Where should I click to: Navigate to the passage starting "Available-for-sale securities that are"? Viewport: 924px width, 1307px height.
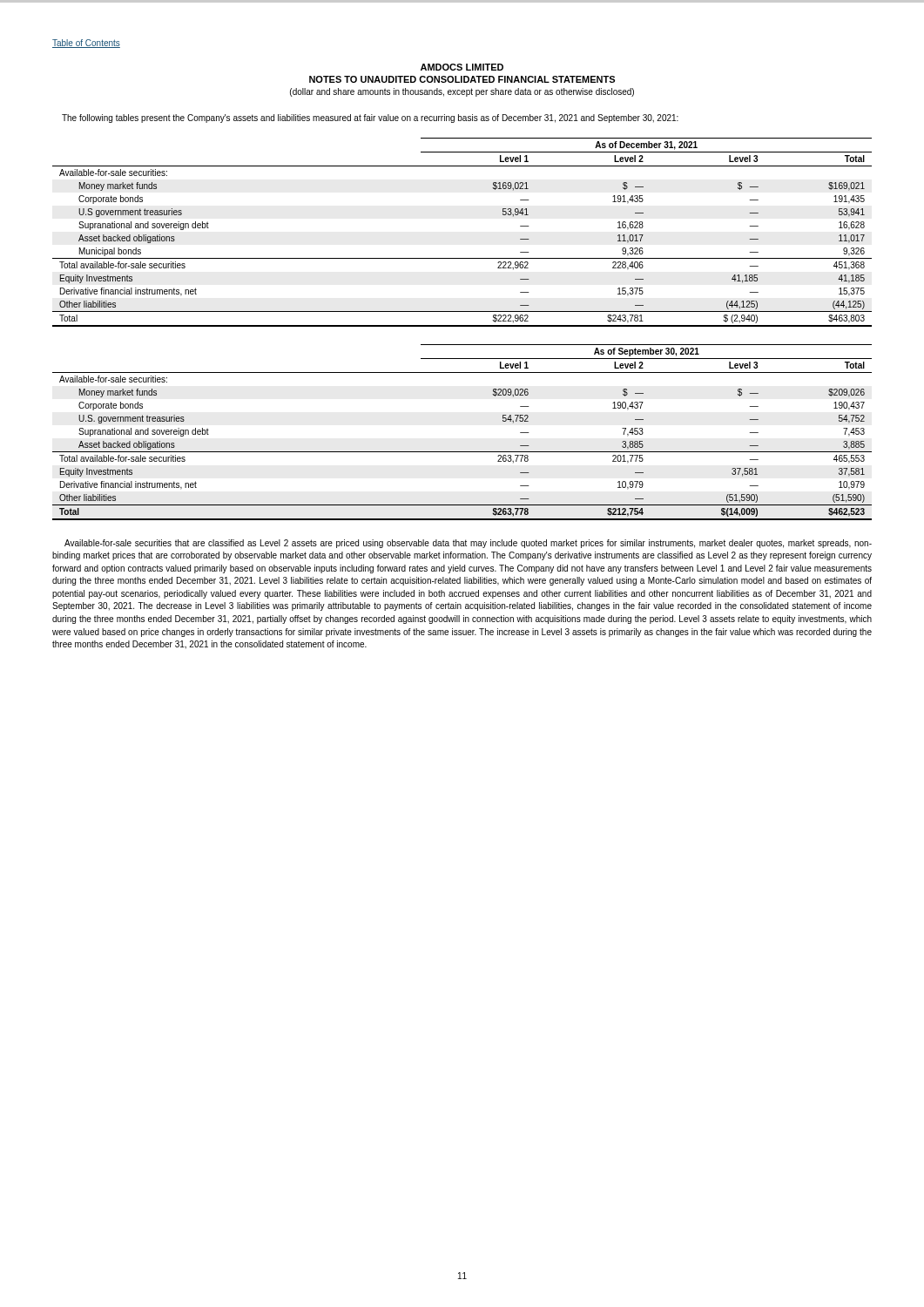462,594
